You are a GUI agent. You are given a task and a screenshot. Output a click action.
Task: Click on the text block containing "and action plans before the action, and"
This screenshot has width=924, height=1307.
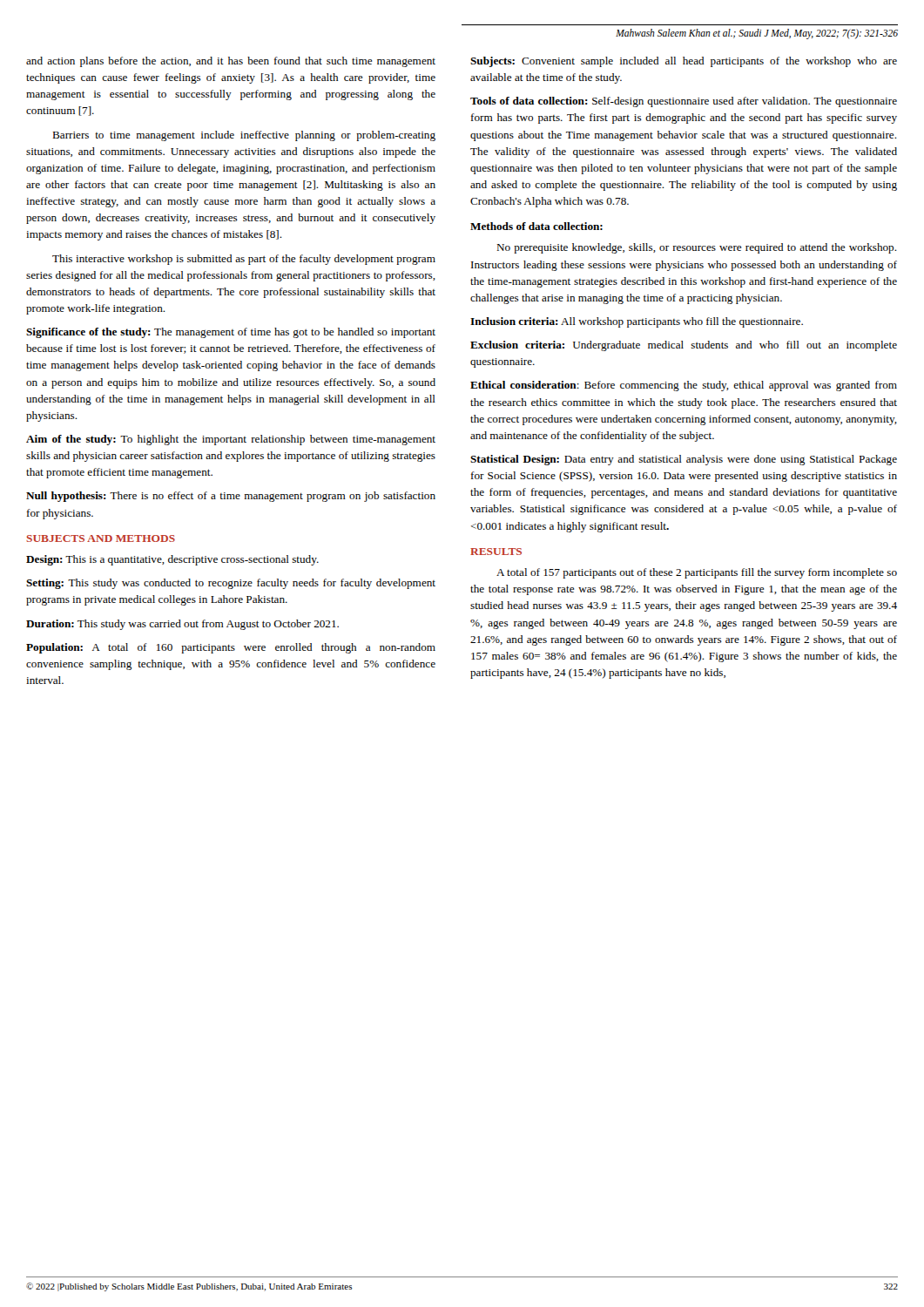pyautogui.click(x=231, y=86)
